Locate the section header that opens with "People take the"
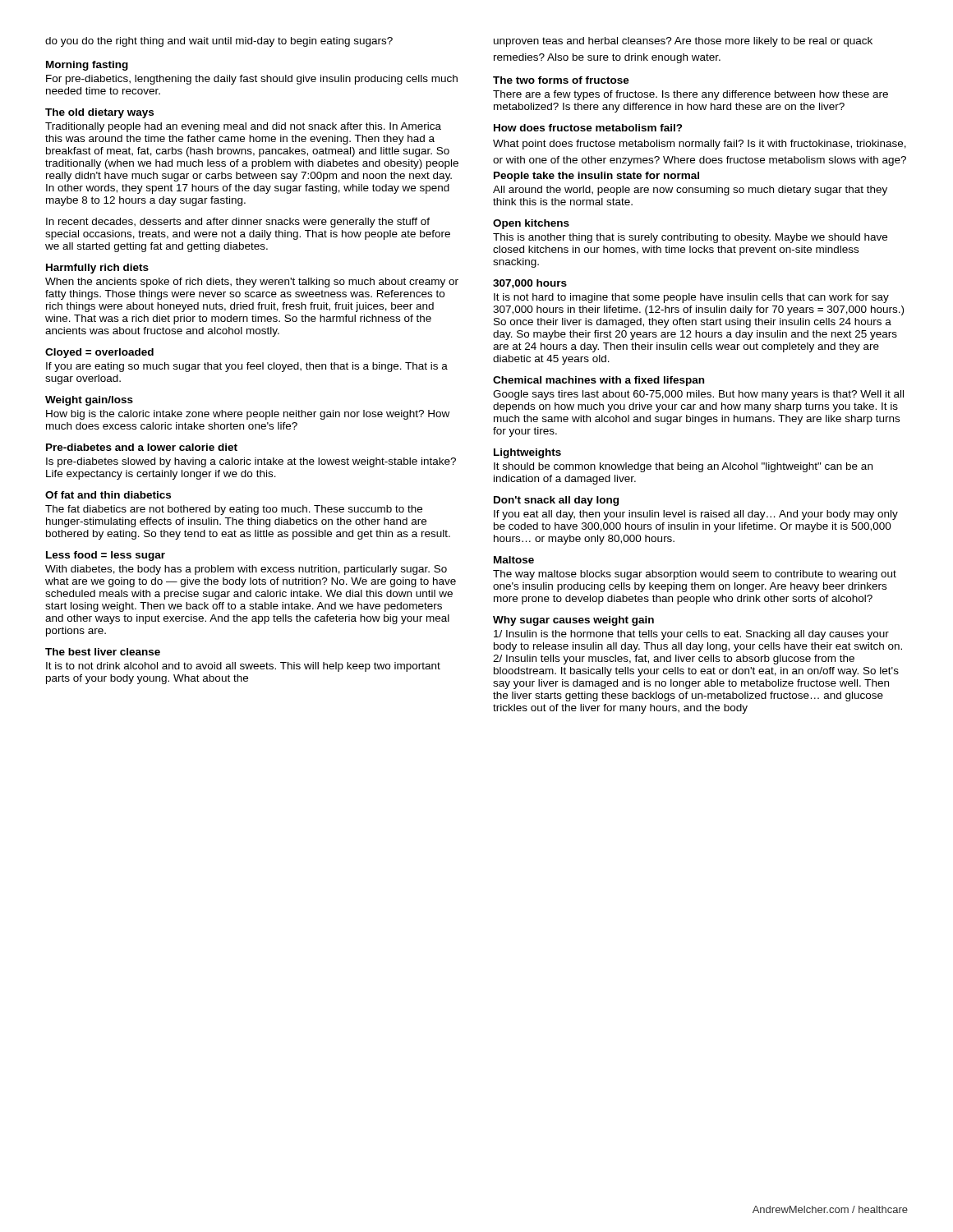Screen dimensions: 1232x953 pos(596,176)
